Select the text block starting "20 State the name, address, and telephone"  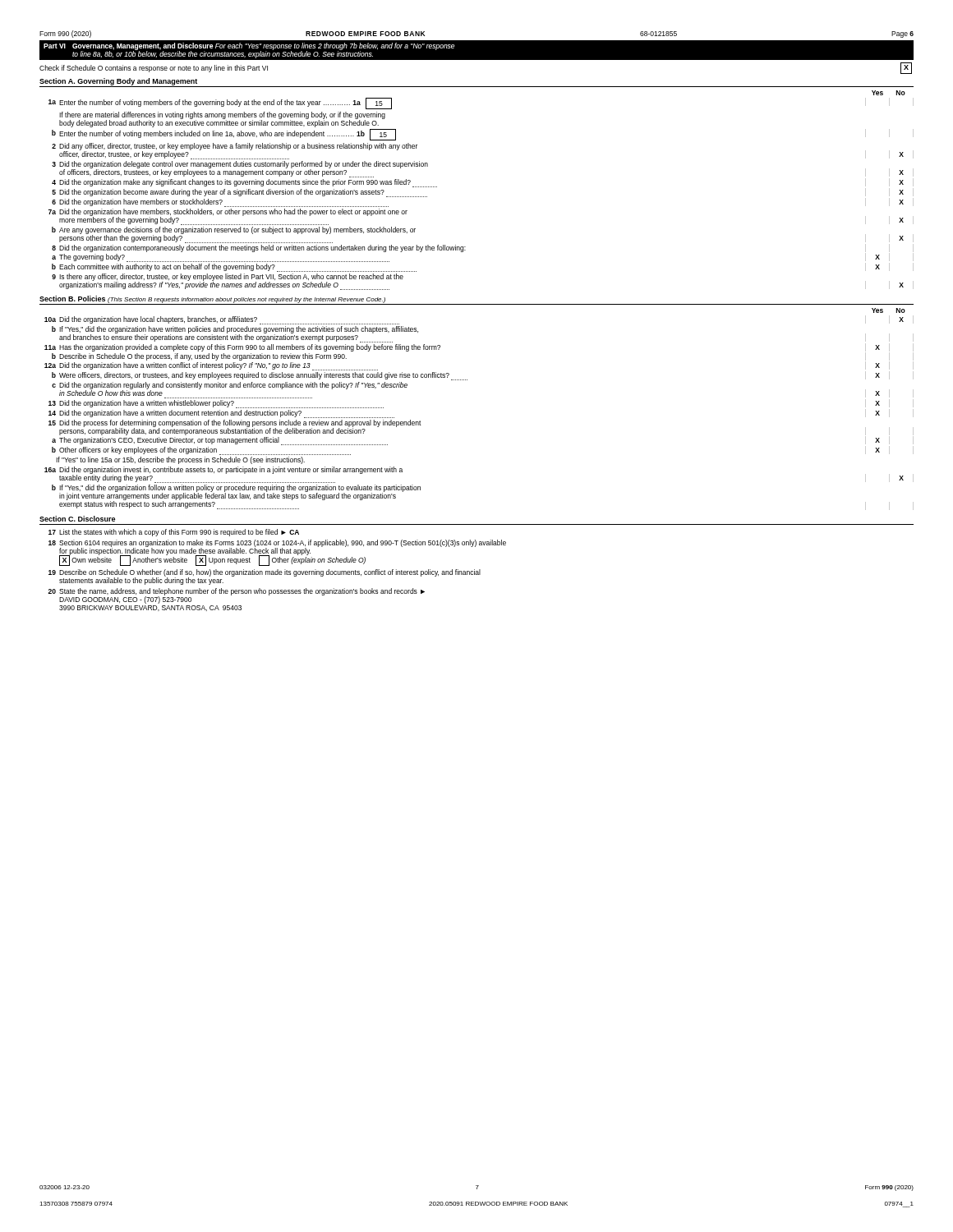tap(233, 600)
